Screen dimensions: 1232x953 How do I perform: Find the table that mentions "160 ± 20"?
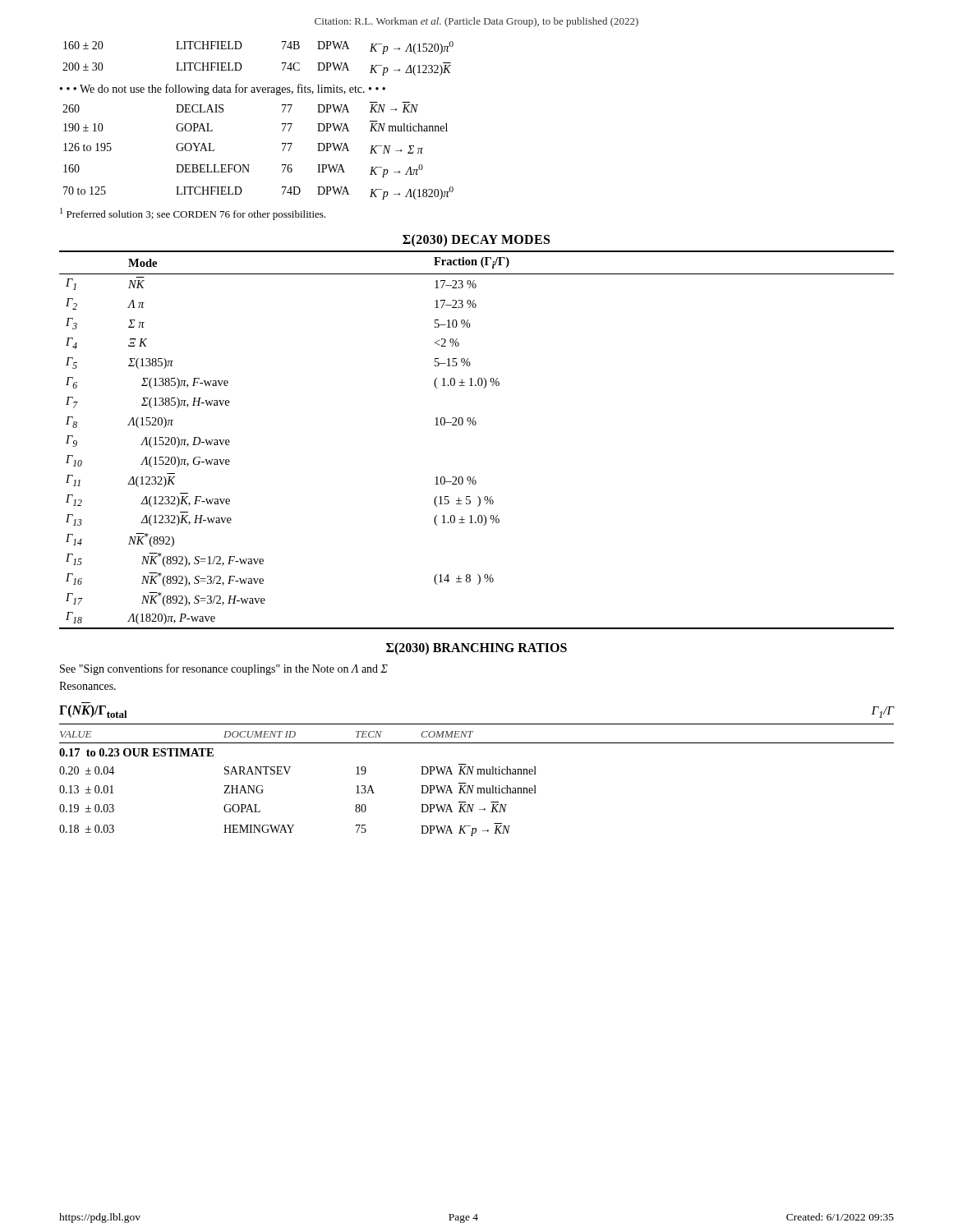[476, 58]
